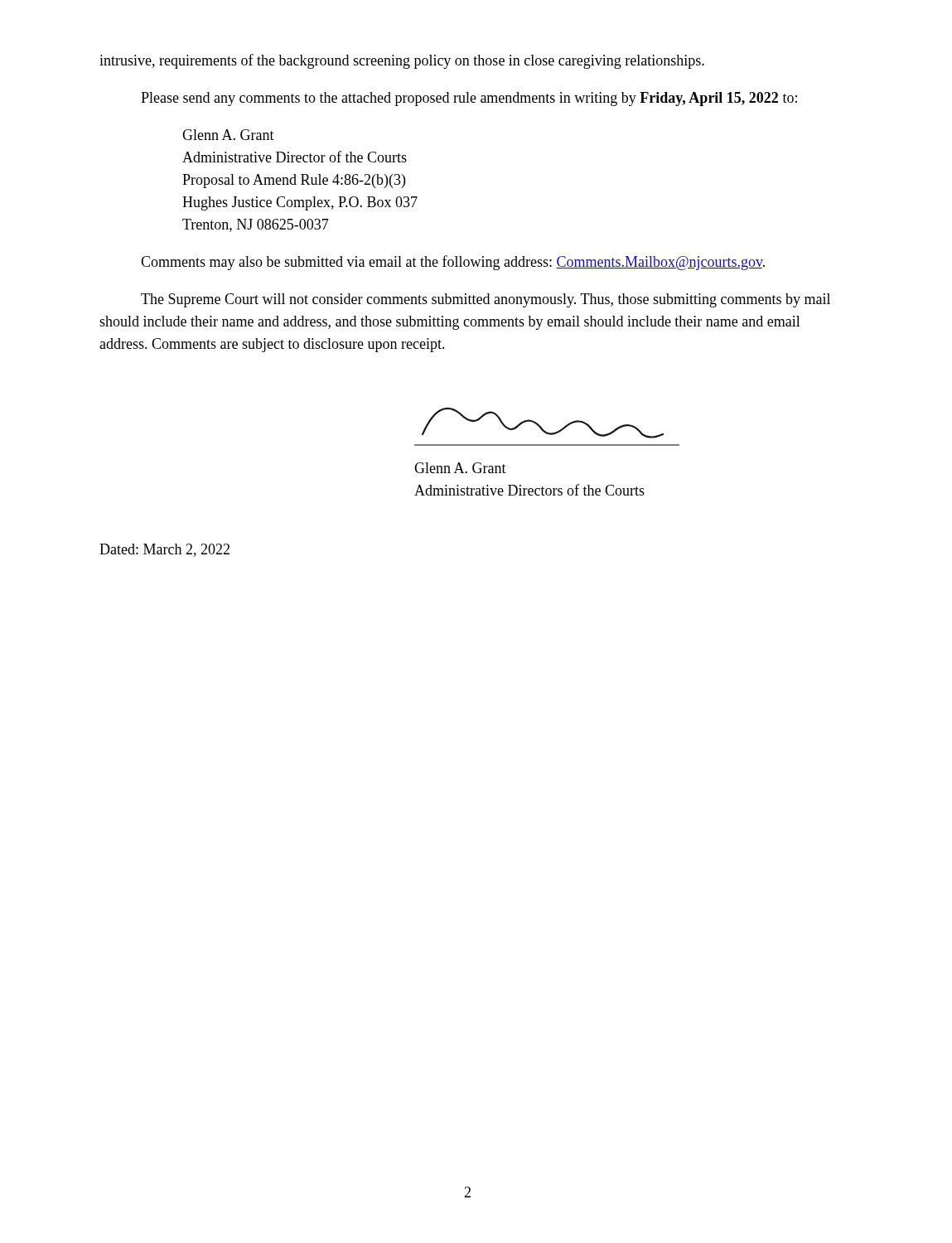
Task: Locate the illustration
Action: click(625, 420)
